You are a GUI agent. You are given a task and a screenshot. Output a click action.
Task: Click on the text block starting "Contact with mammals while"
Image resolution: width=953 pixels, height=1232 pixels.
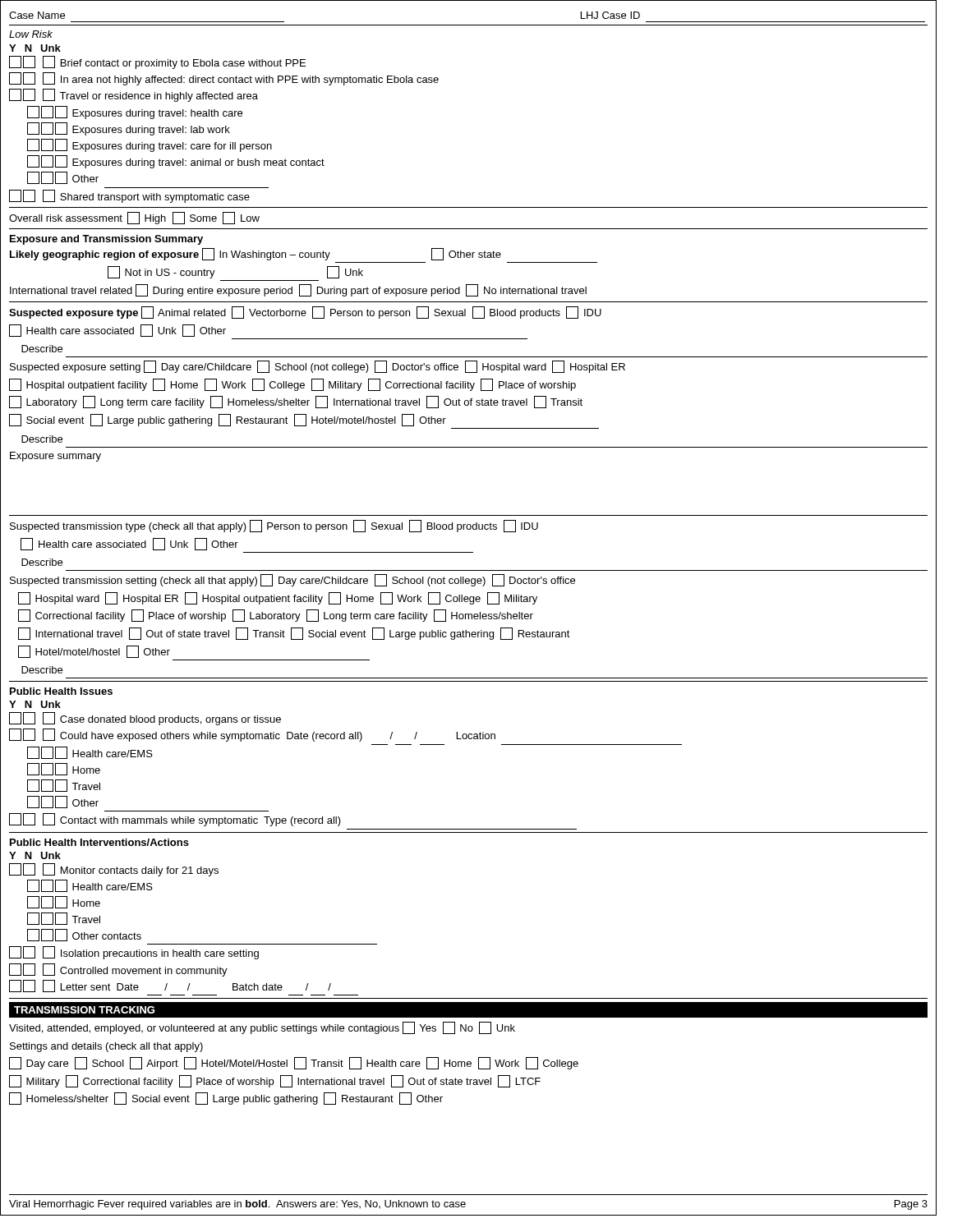[294, 821]
